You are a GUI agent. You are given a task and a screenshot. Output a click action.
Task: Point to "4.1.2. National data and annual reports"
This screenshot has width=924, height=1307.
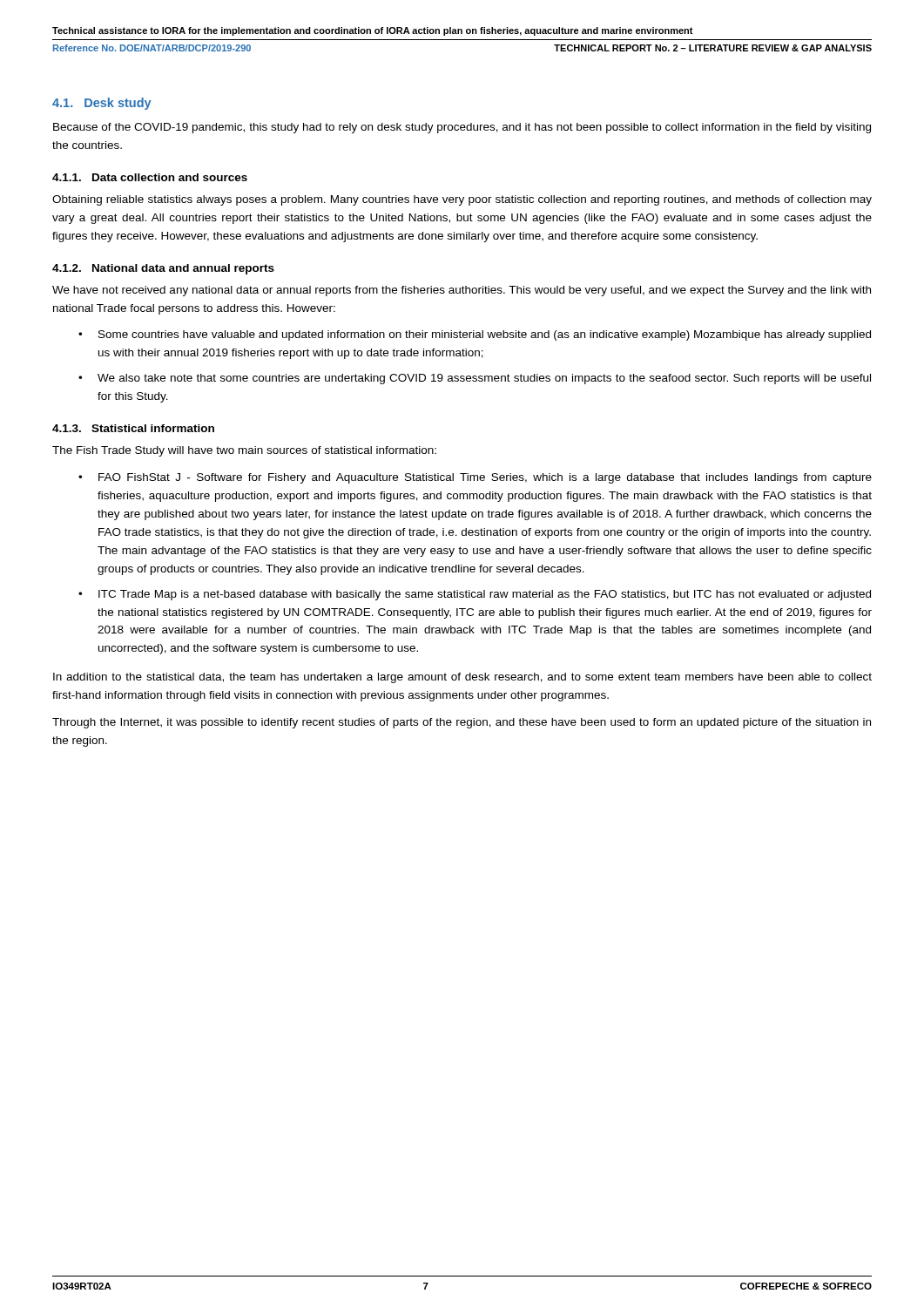click(x=163, y=268)
